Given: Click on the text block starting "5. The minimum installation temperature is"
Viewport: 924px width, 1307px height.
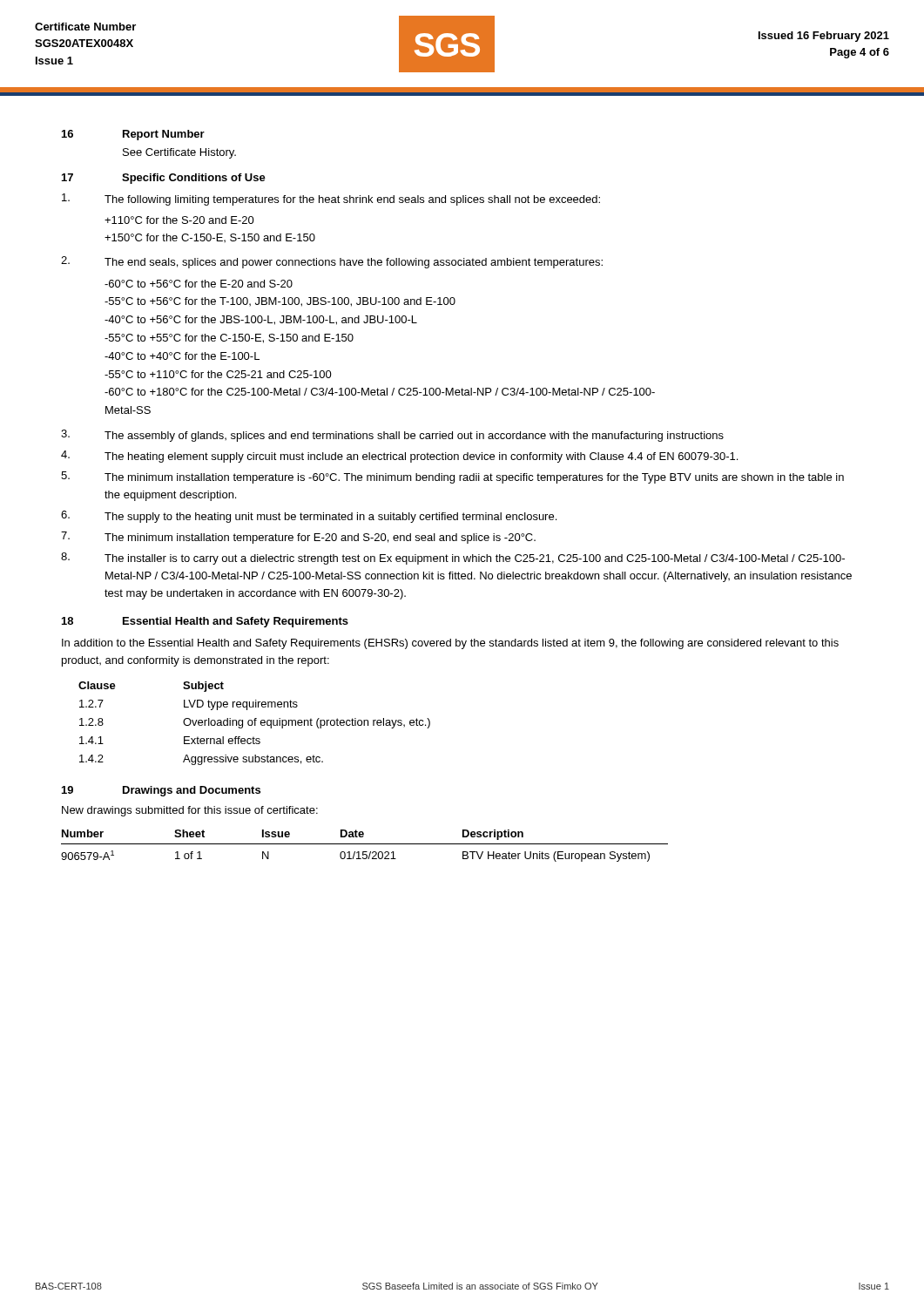Looking at the screenshot, I should (462, 487).
